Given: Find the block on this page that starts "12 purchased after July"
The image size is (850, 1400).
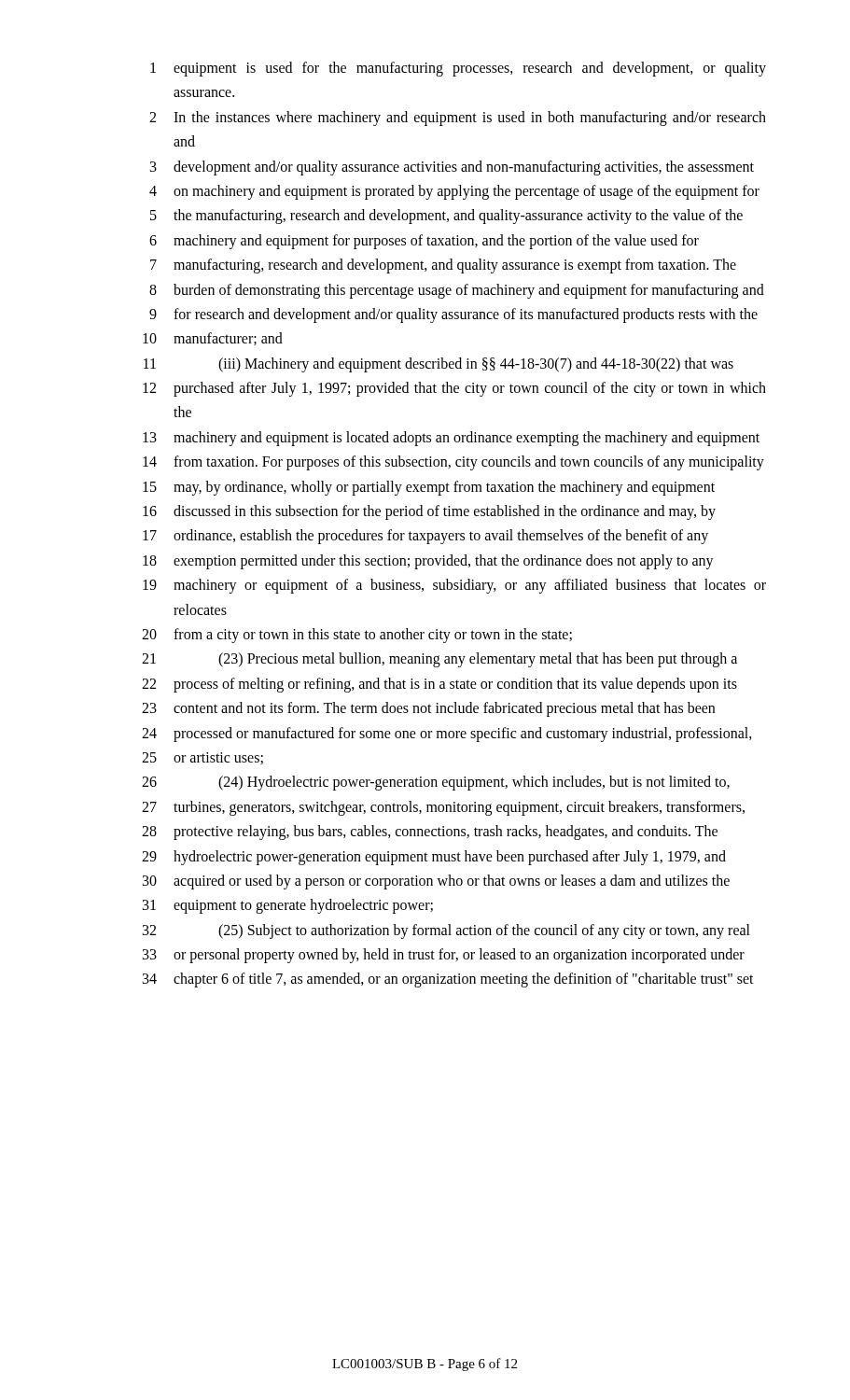Looking at the screenshot, I should point(444,401).
